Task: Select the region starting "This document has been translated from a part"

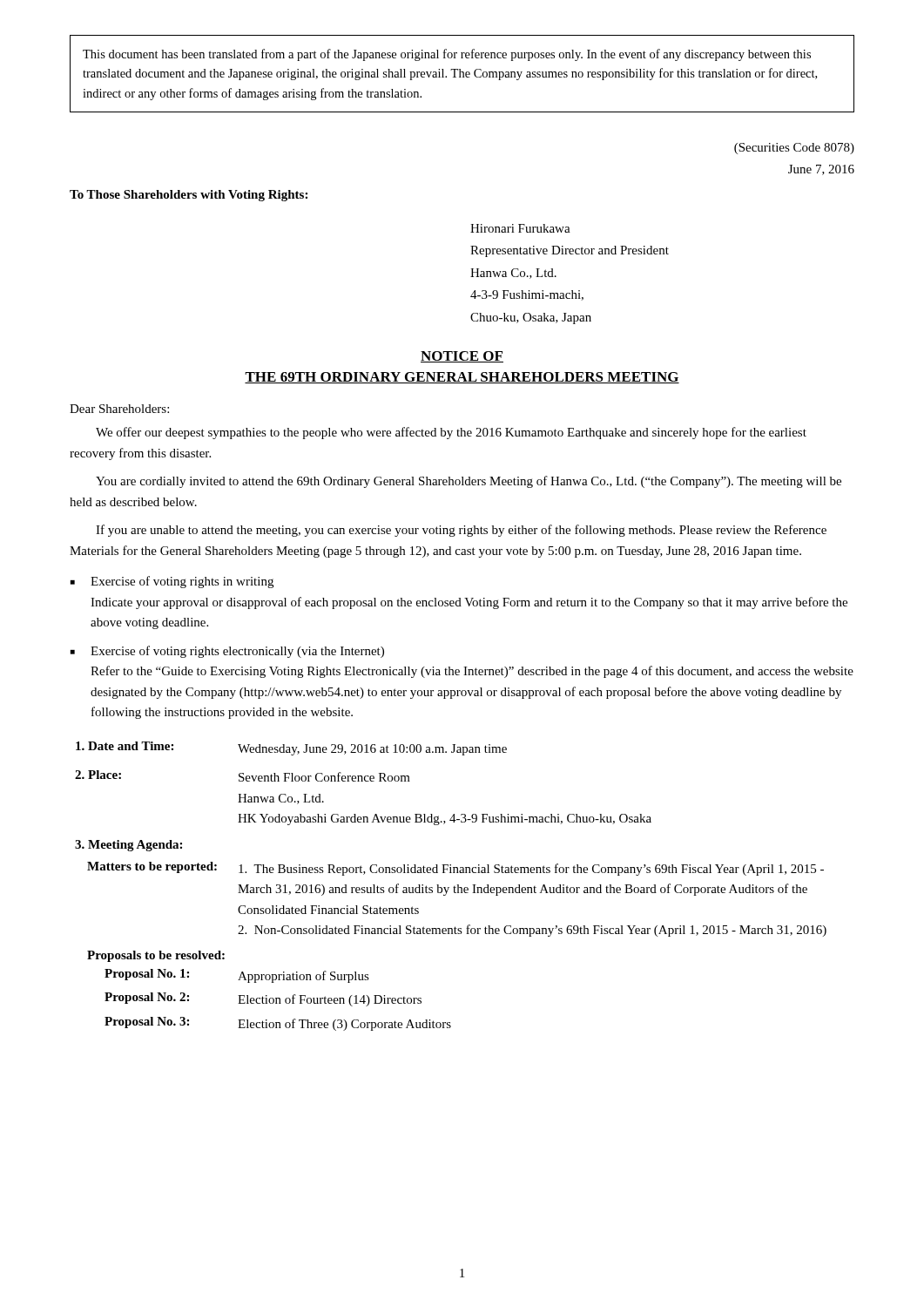Action: 450,74
